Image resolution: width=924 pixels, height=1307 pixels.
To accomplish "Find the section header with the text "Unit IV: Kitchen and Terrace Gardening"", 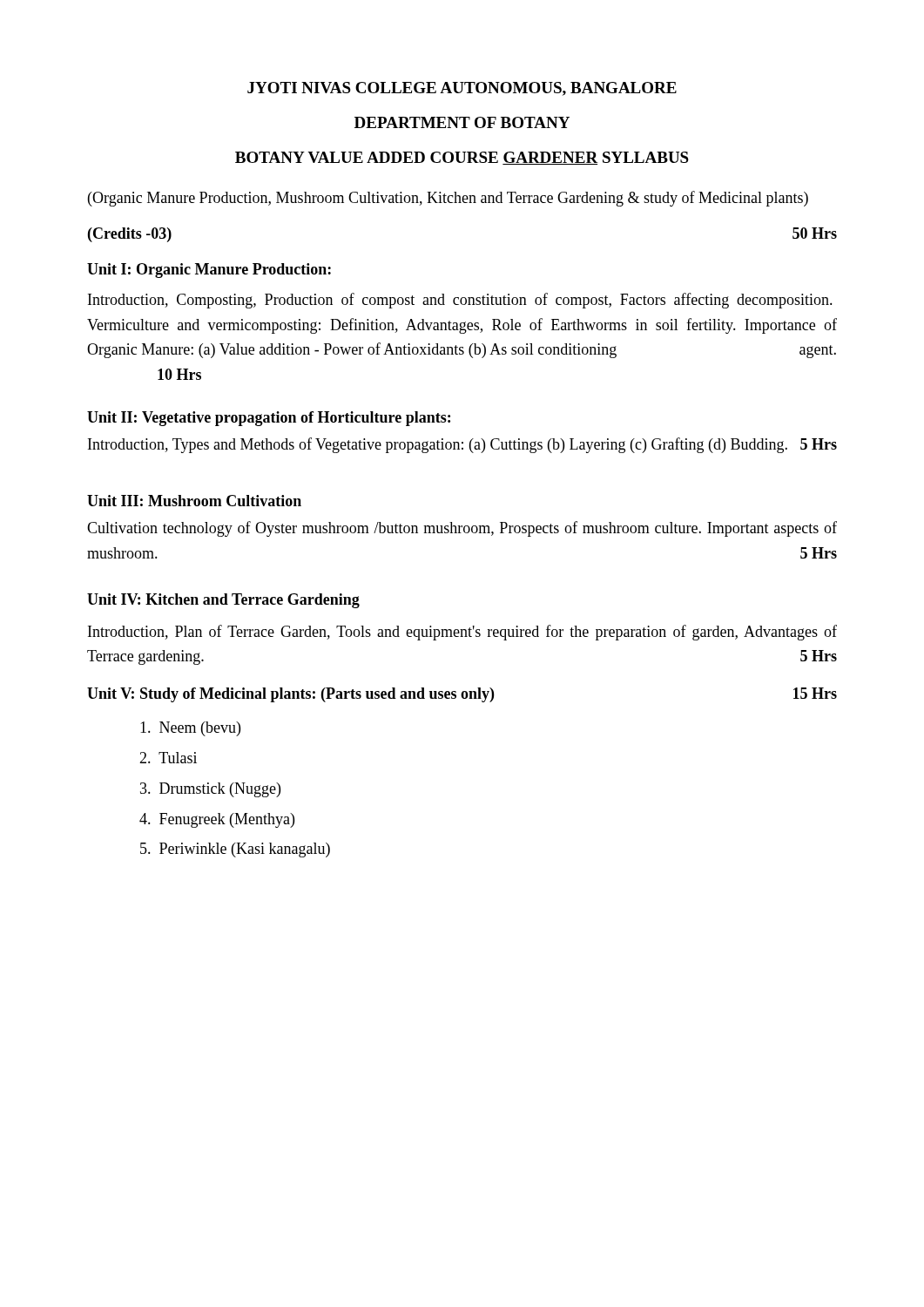I will point(223,599).
